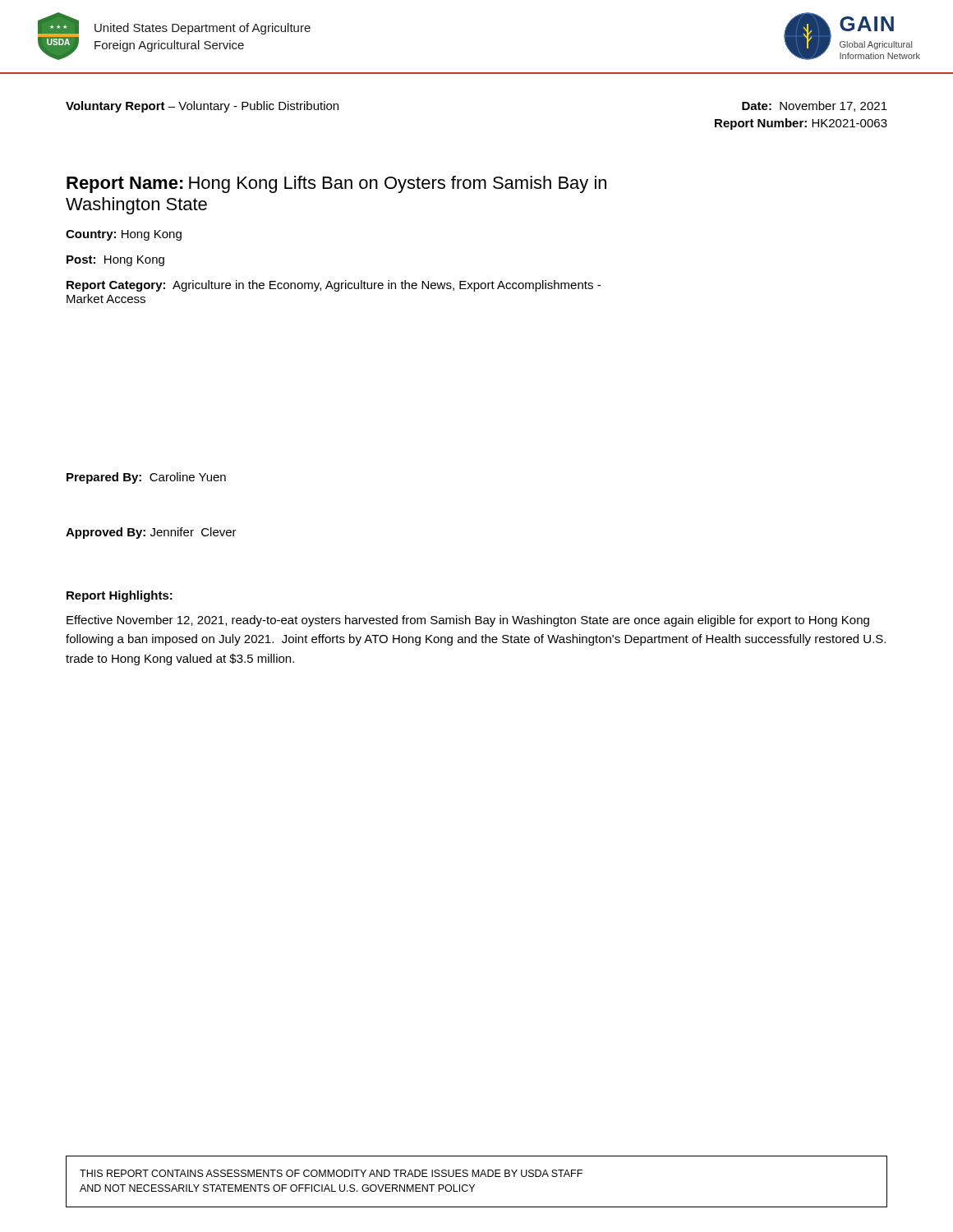Point to "Date: November 17, 2021"
Viewport: 953px width, 1232px height.
click(814, 106)
